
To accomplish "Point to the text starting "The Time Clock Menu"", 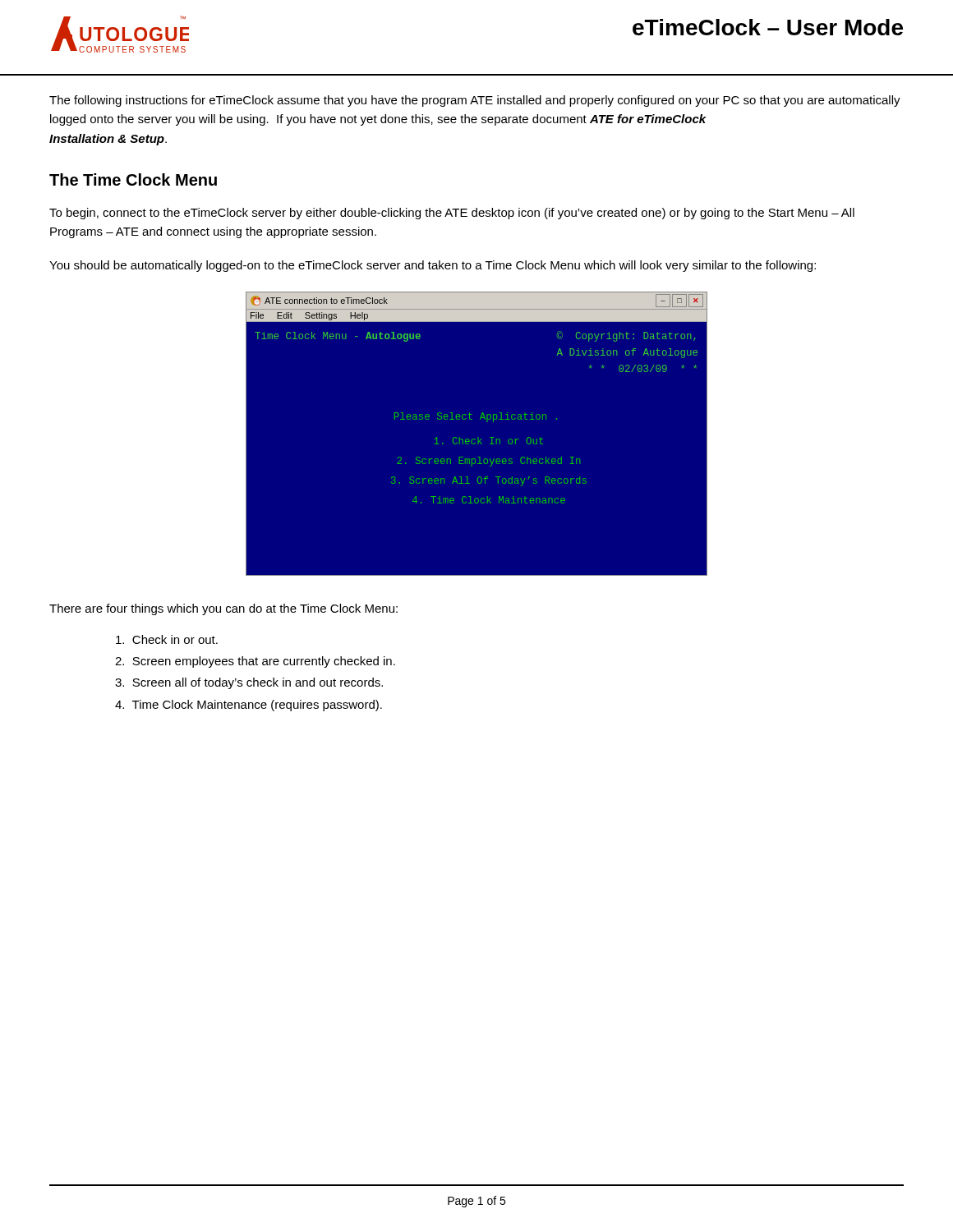I will coord(134,180).
